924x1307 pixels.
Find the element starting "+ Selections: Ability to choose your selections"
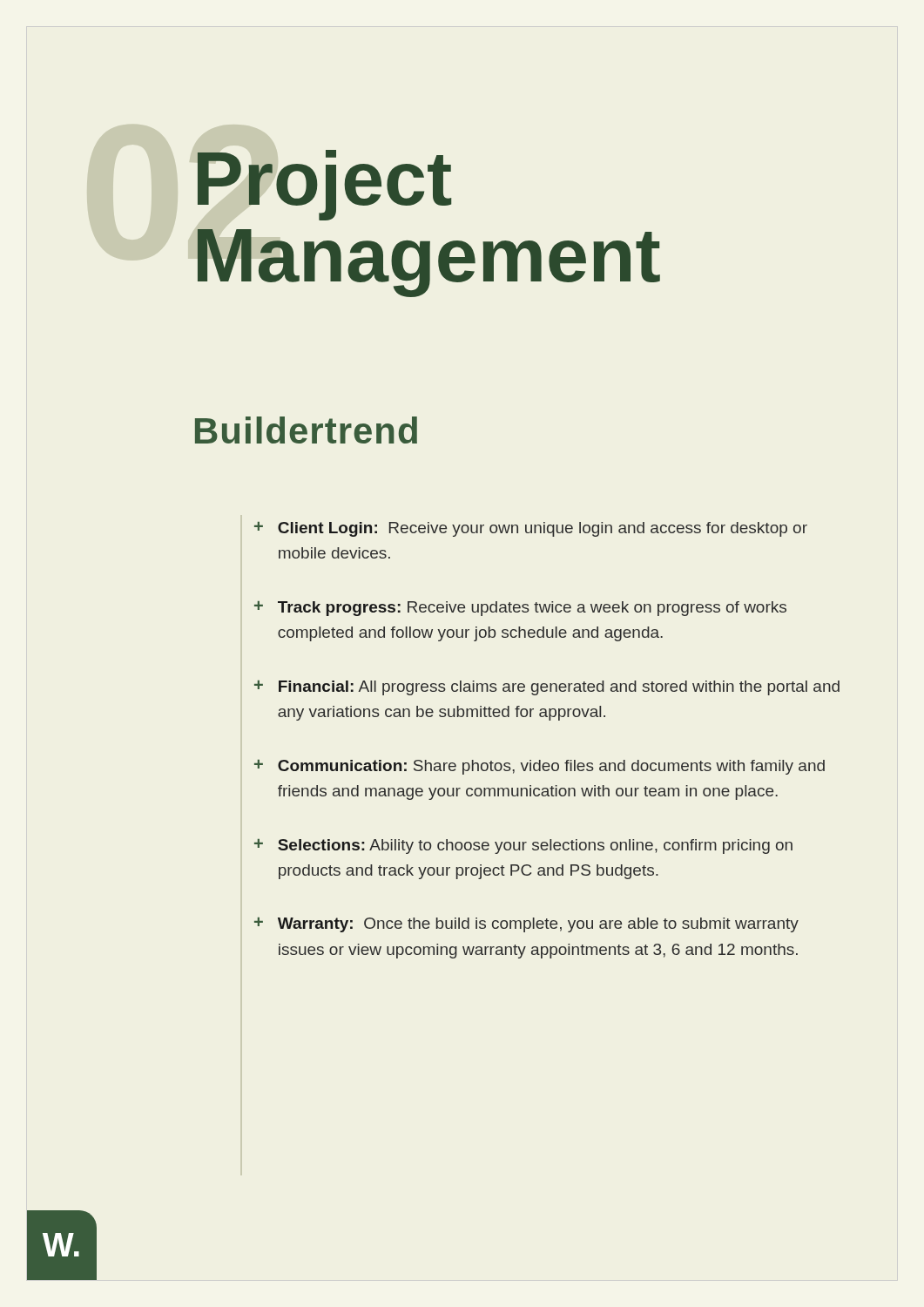(549, 857)
